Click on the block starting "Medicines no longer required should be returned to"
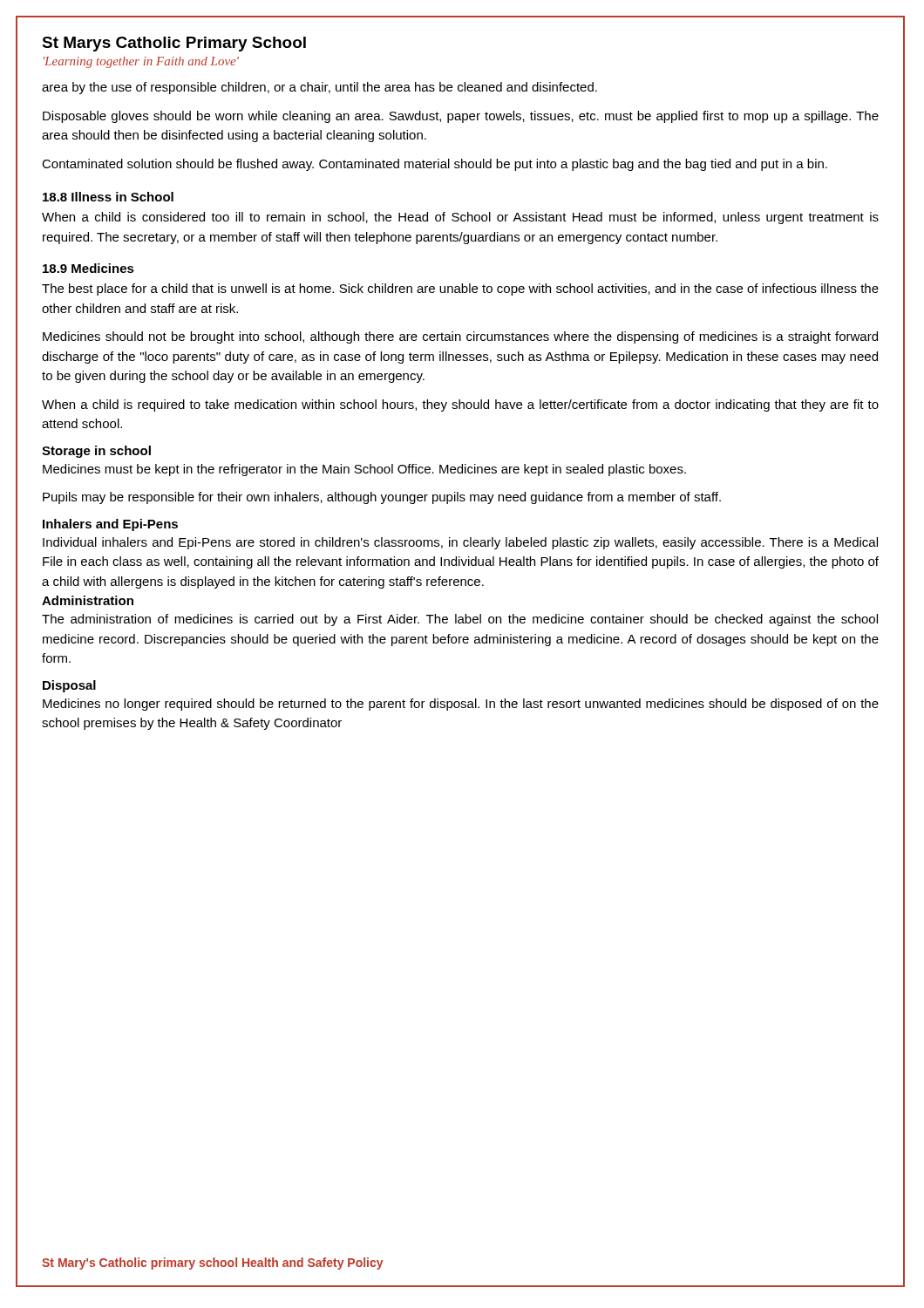The height and width of the screenshot is (1308, 924). [460, 713]
